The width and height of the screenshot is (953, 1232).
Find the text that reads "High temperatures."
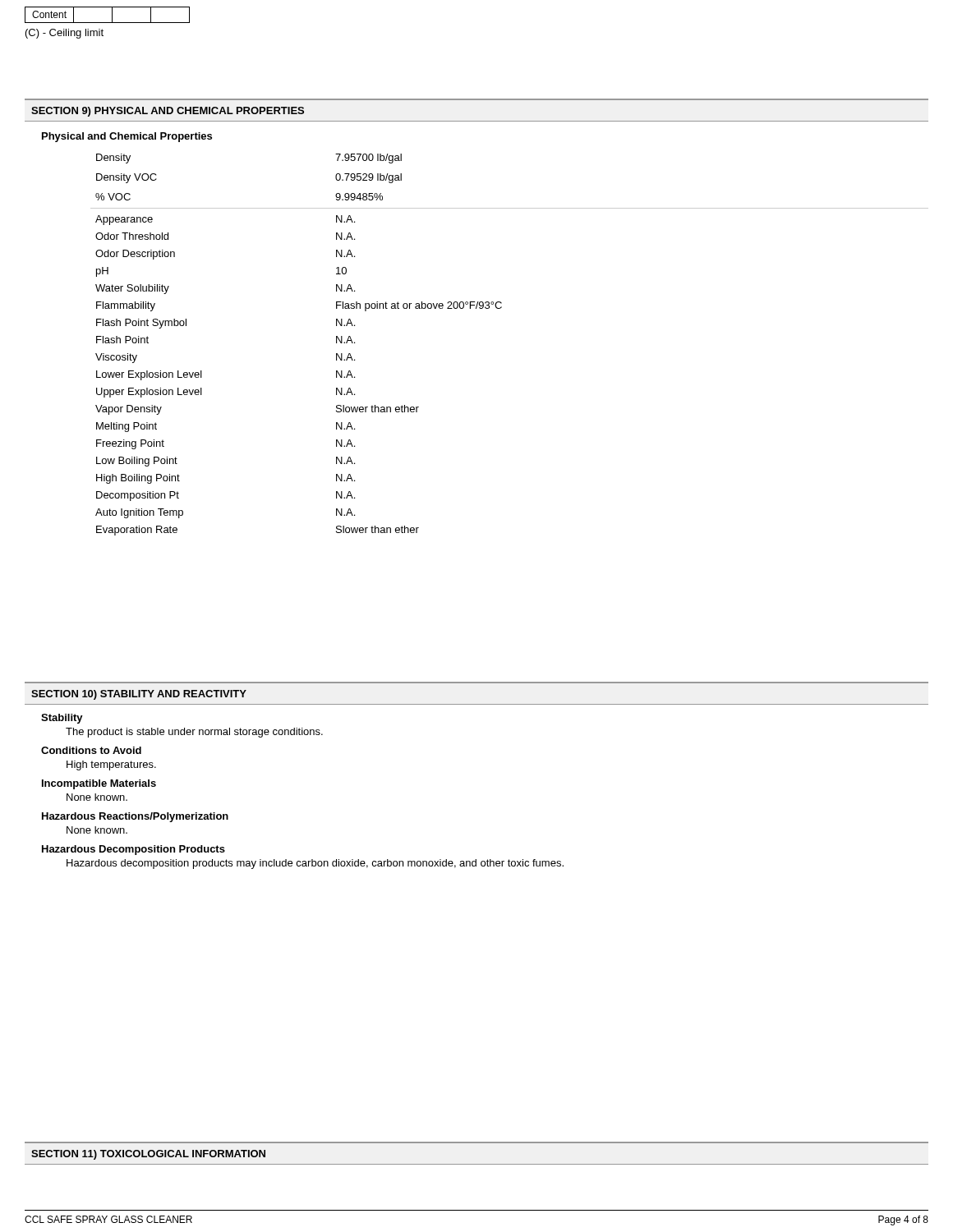click(111, 764)
